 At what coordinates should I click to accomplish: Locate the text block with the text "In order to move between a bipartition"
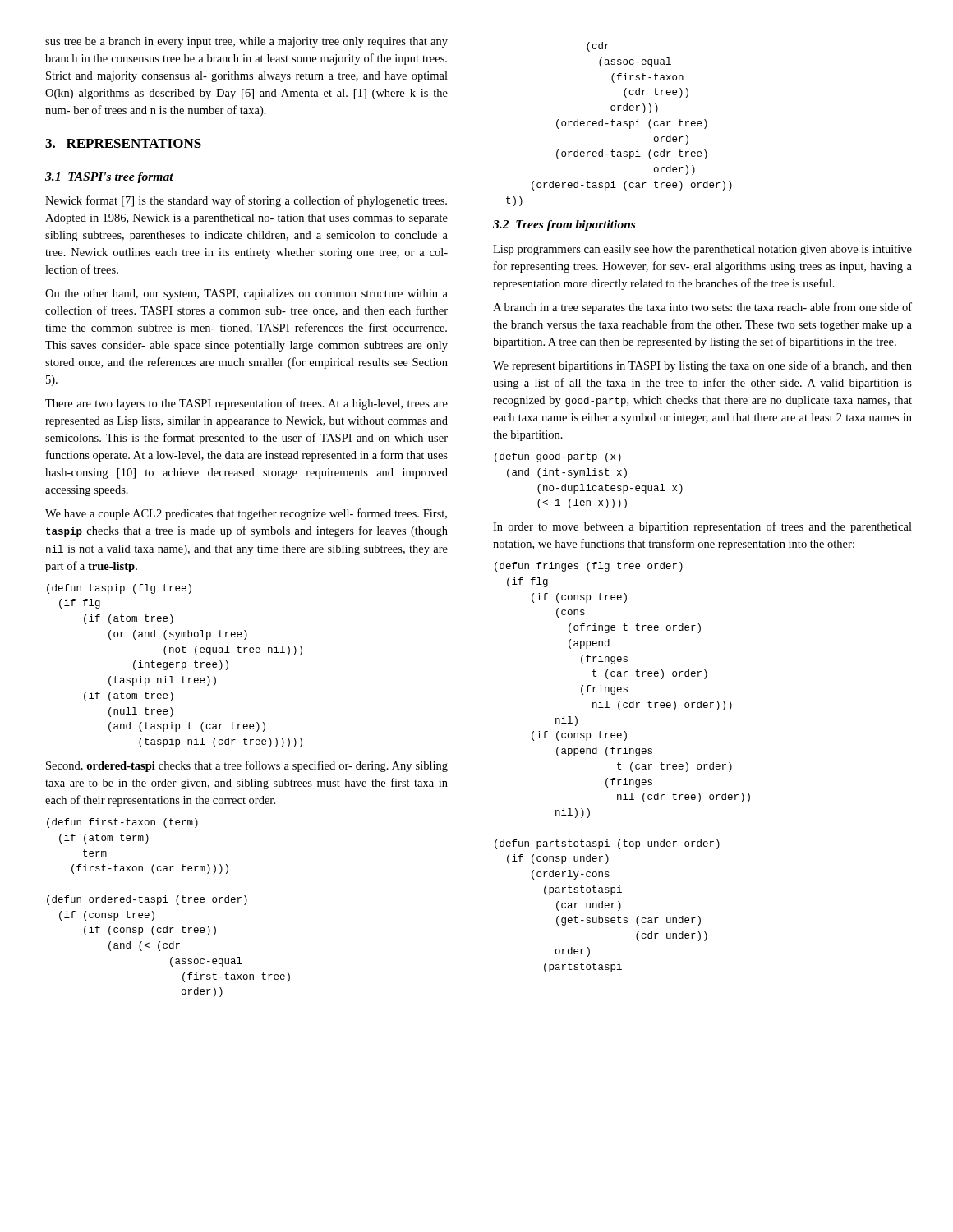pyautogui.click(x=702, y=536)
